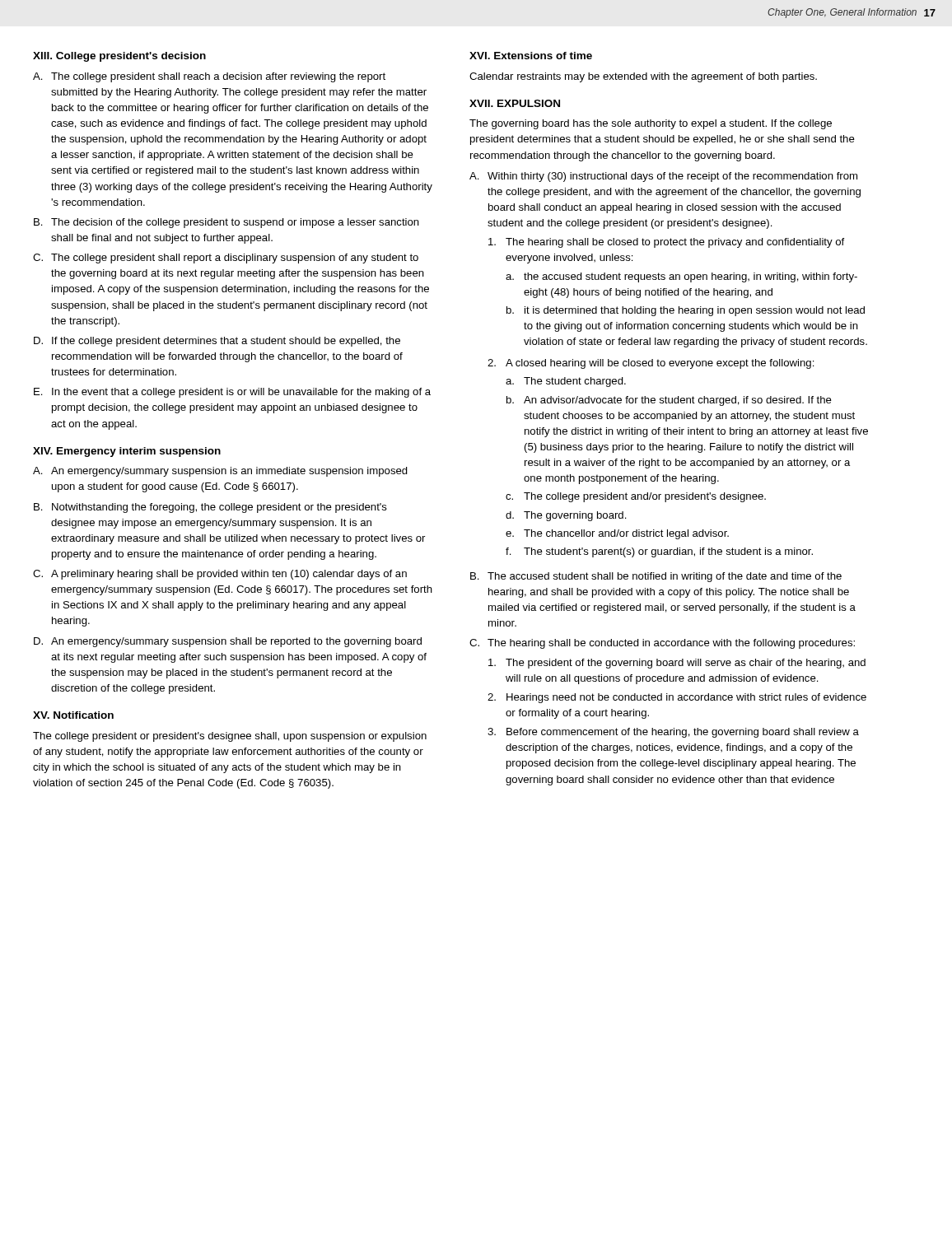Find the block on this page that starts "B. Notwithstanding the foregoing, the college"
Screen dimensions: 1235x952
233,530
